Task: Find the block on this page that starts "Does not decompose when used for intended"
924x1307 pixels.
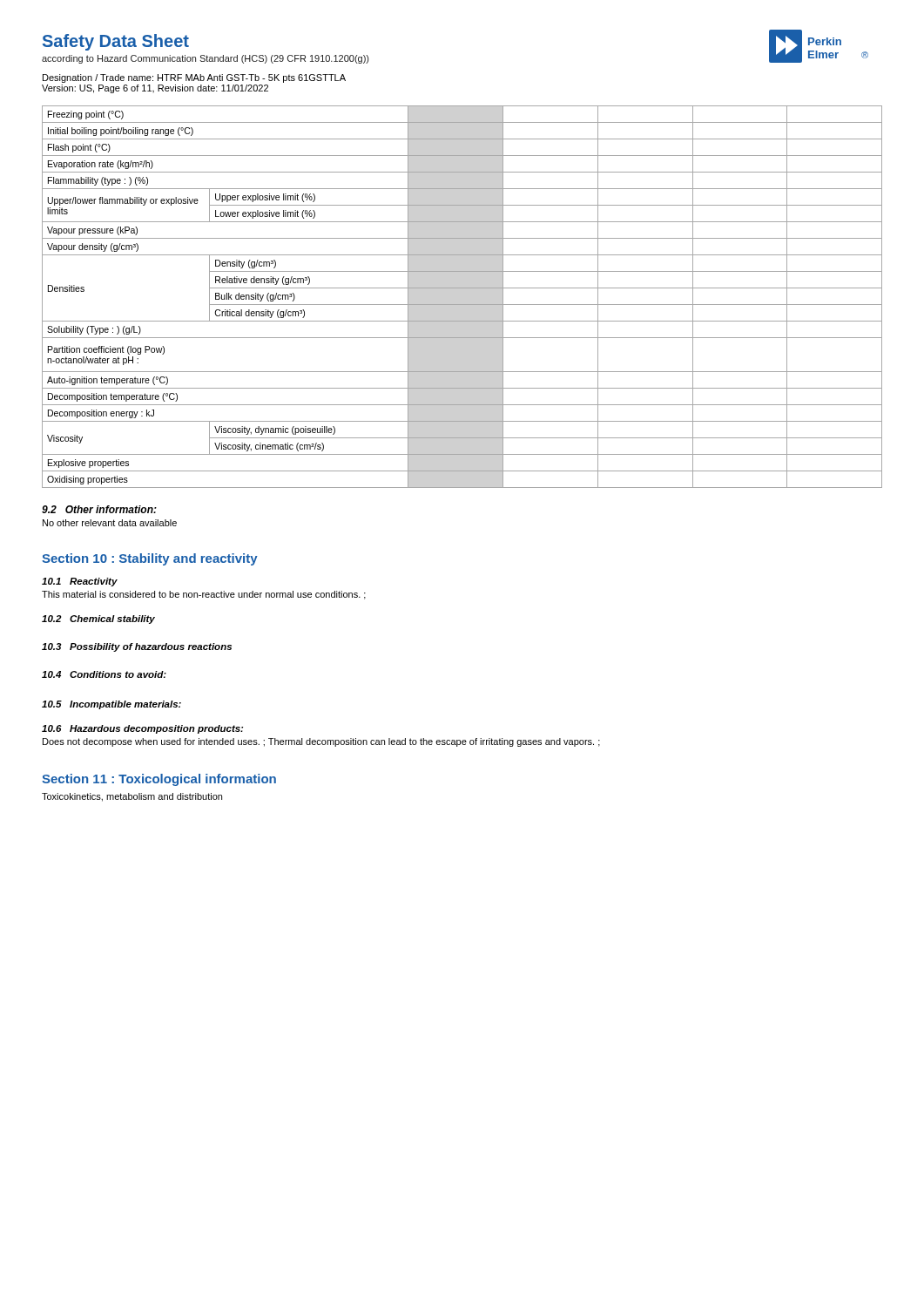Action: (x=321, y=741)
